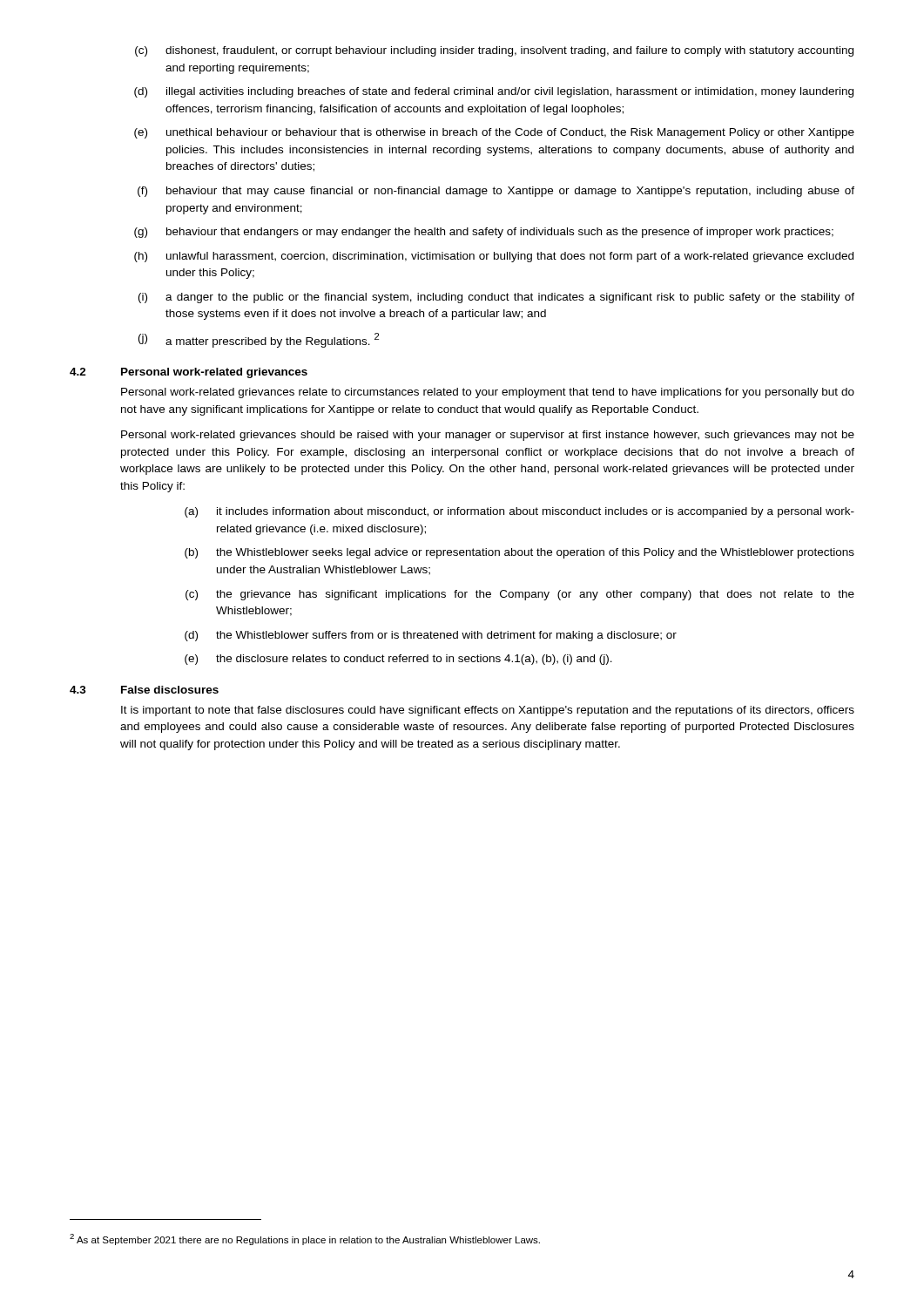Image resolution: width=924 pixels, height=1307 pixels.
Task: Where does it say "4.3 False disclosures"?
Action: [144, 689]
